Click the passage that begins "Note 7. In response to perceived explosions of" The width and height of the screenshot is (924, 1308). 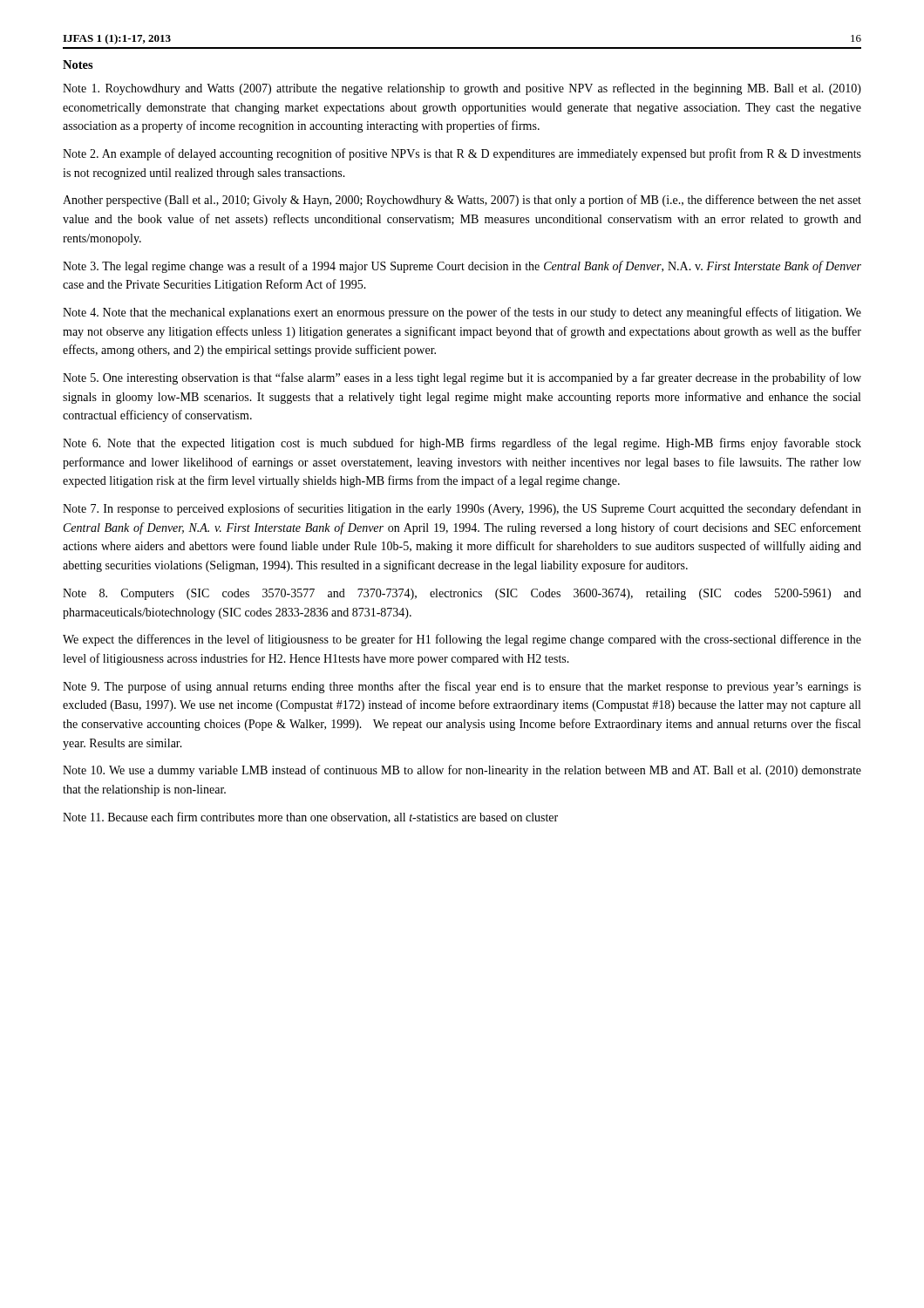tap(462, 537)
